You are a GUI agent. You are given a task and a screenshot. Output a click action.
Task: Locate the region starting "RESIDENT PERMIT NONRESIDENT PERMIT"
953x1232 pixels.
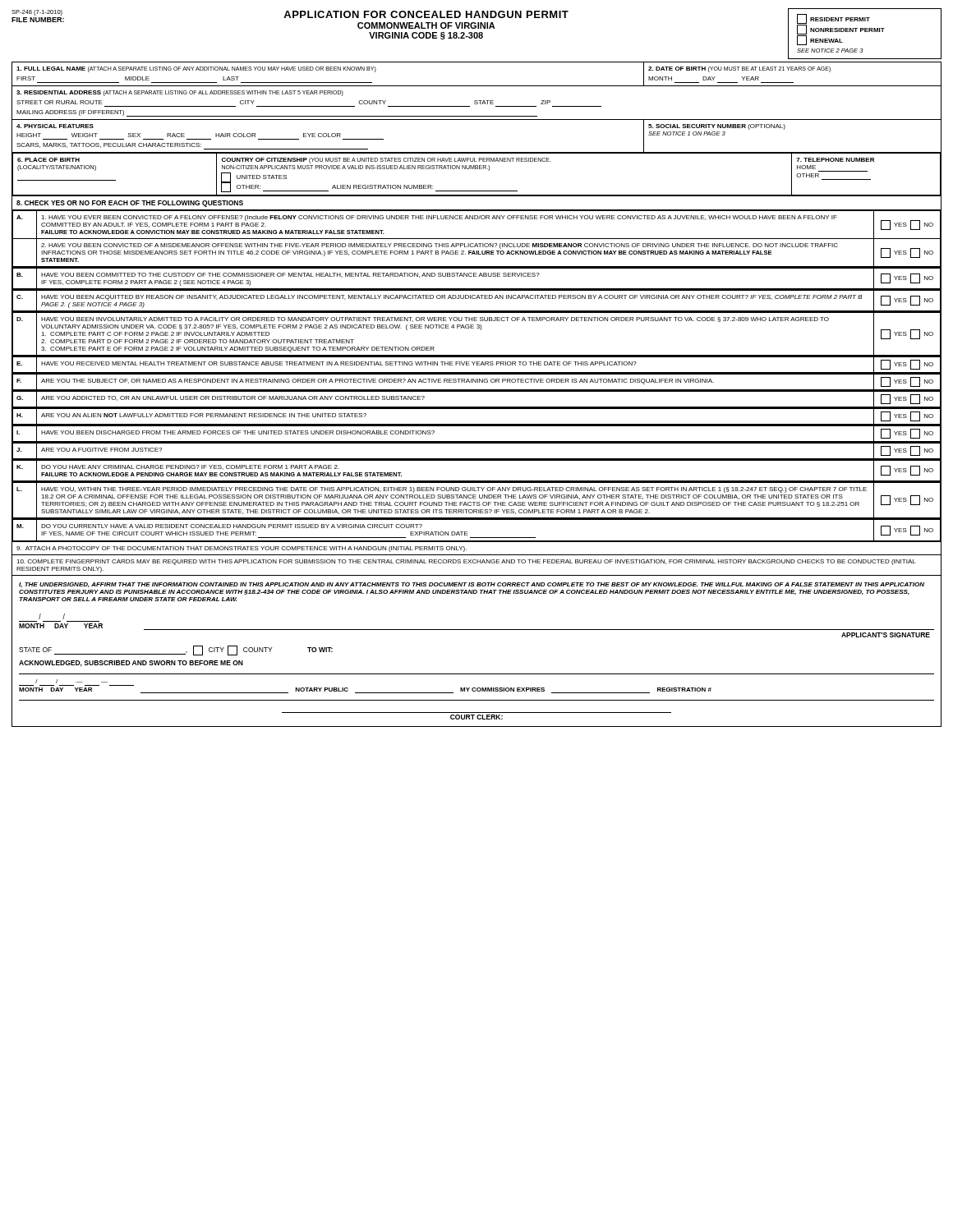pyautogui.click(x=865, y=34)
